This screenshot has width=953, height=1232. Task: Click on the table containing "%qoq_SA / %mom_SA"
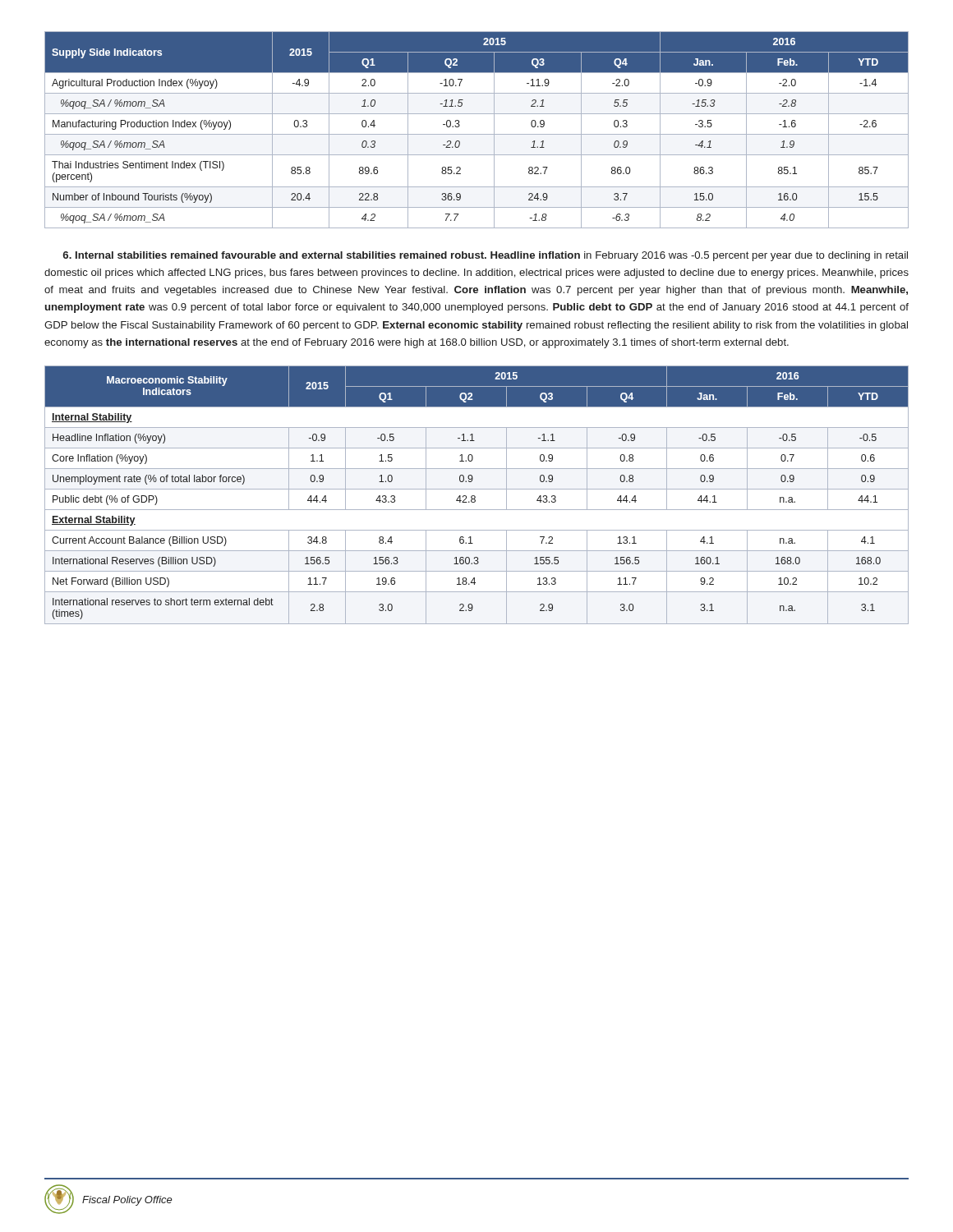coord(476,130)
